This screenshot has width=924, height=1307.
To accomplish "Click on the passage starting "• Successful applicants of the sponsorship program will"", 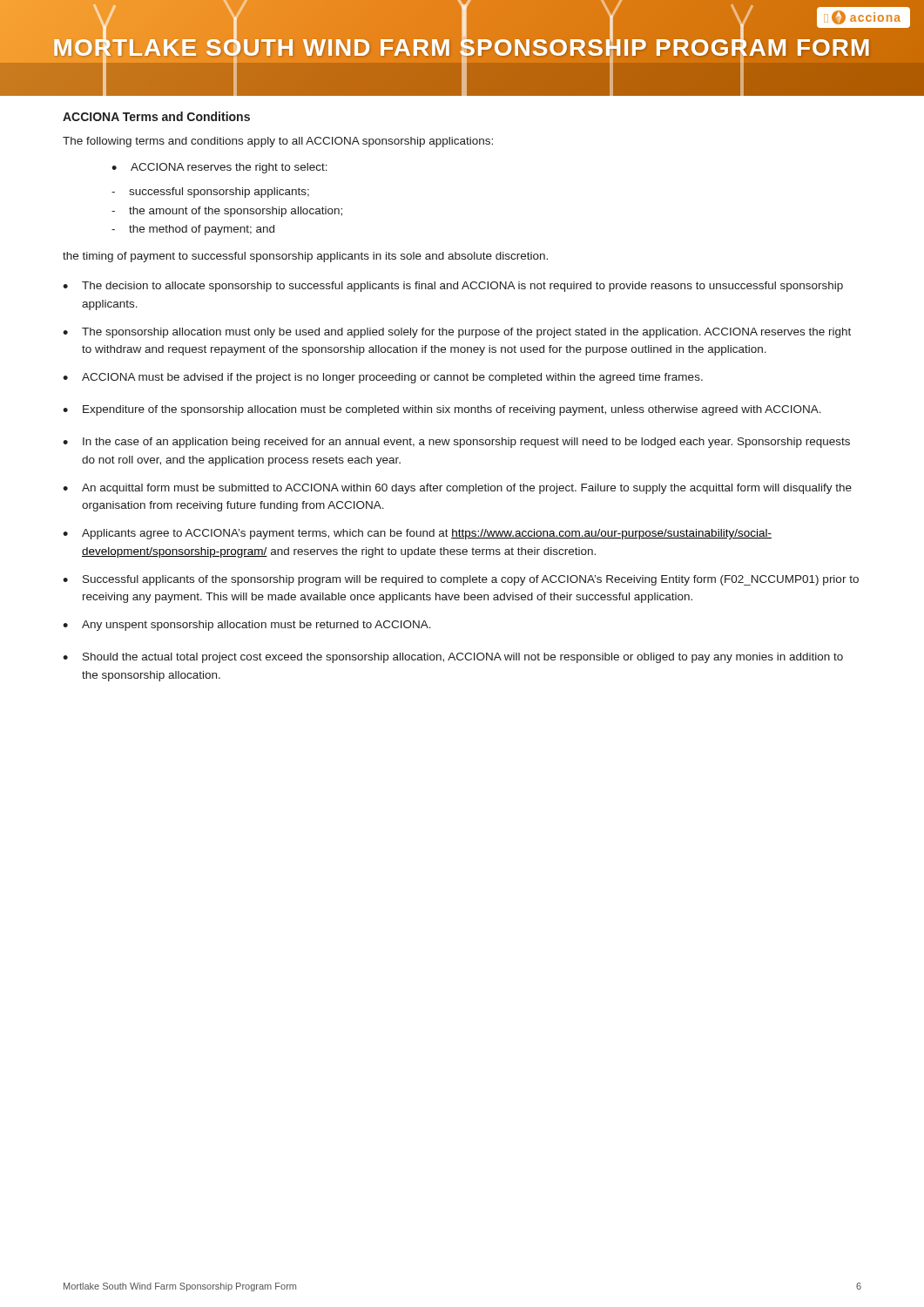I will (462, 588).
